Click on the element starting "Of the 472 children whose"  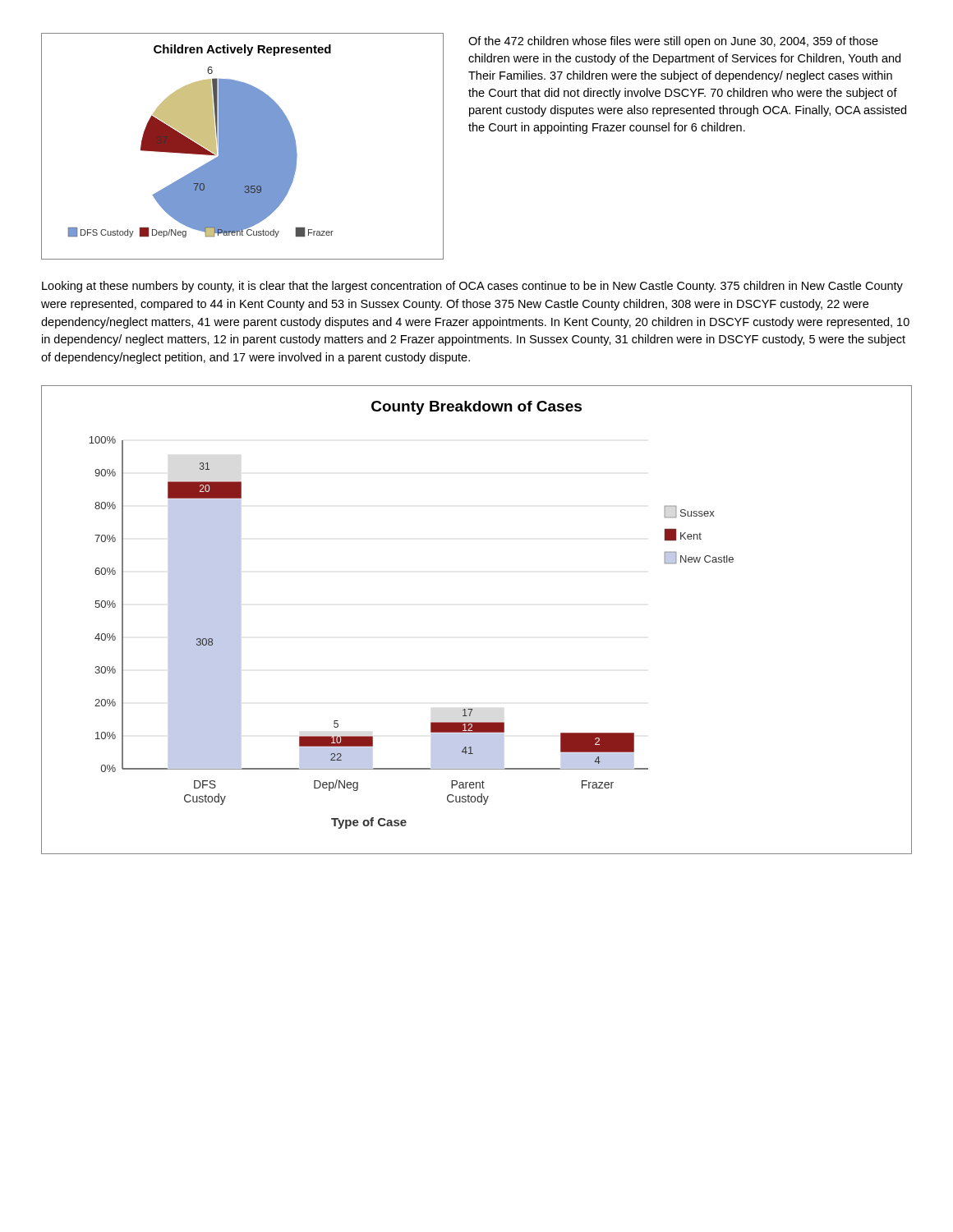688,84
